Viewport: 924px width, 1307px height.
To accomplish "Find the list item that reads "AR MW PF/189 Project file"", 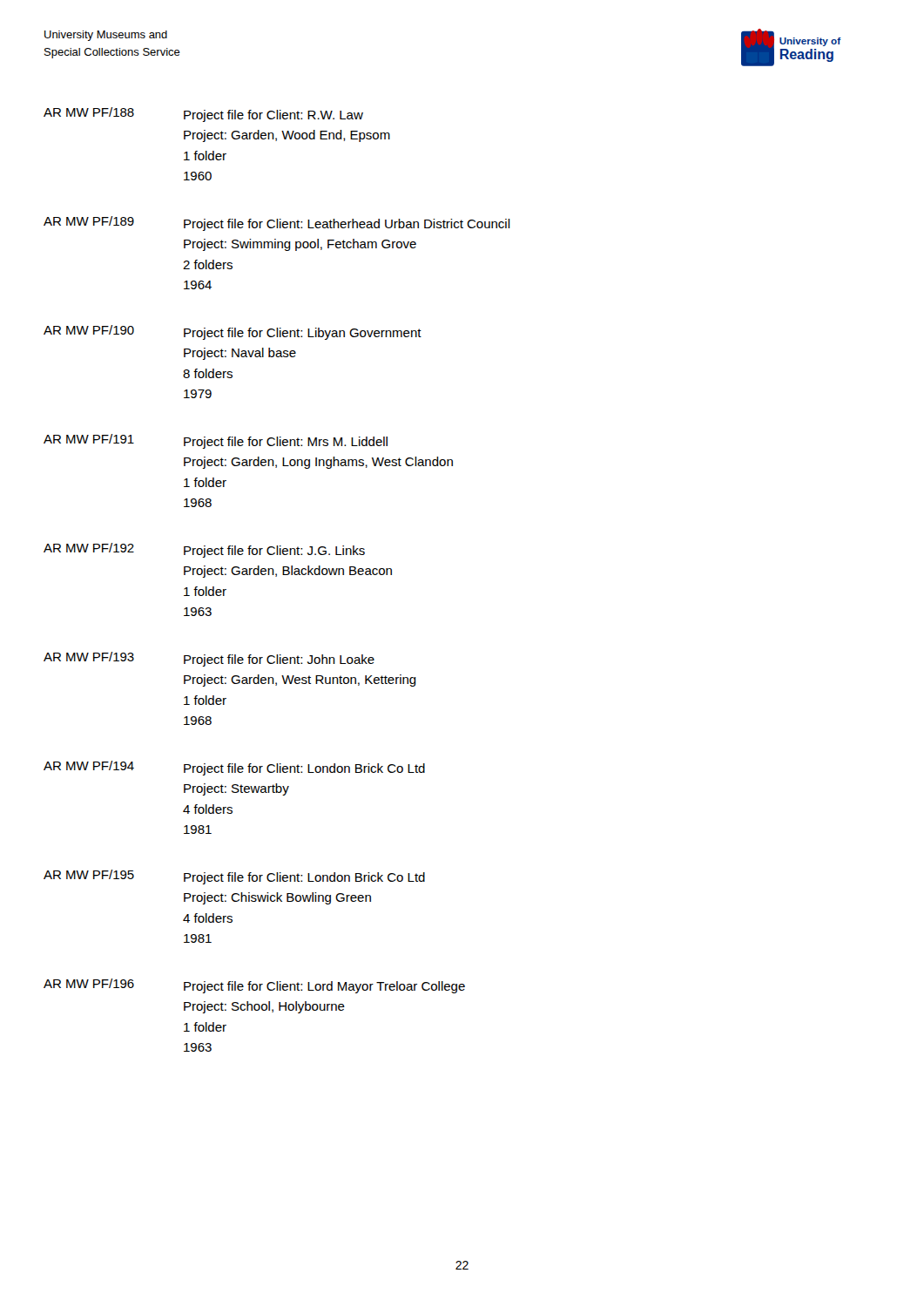I will point(277,223).
